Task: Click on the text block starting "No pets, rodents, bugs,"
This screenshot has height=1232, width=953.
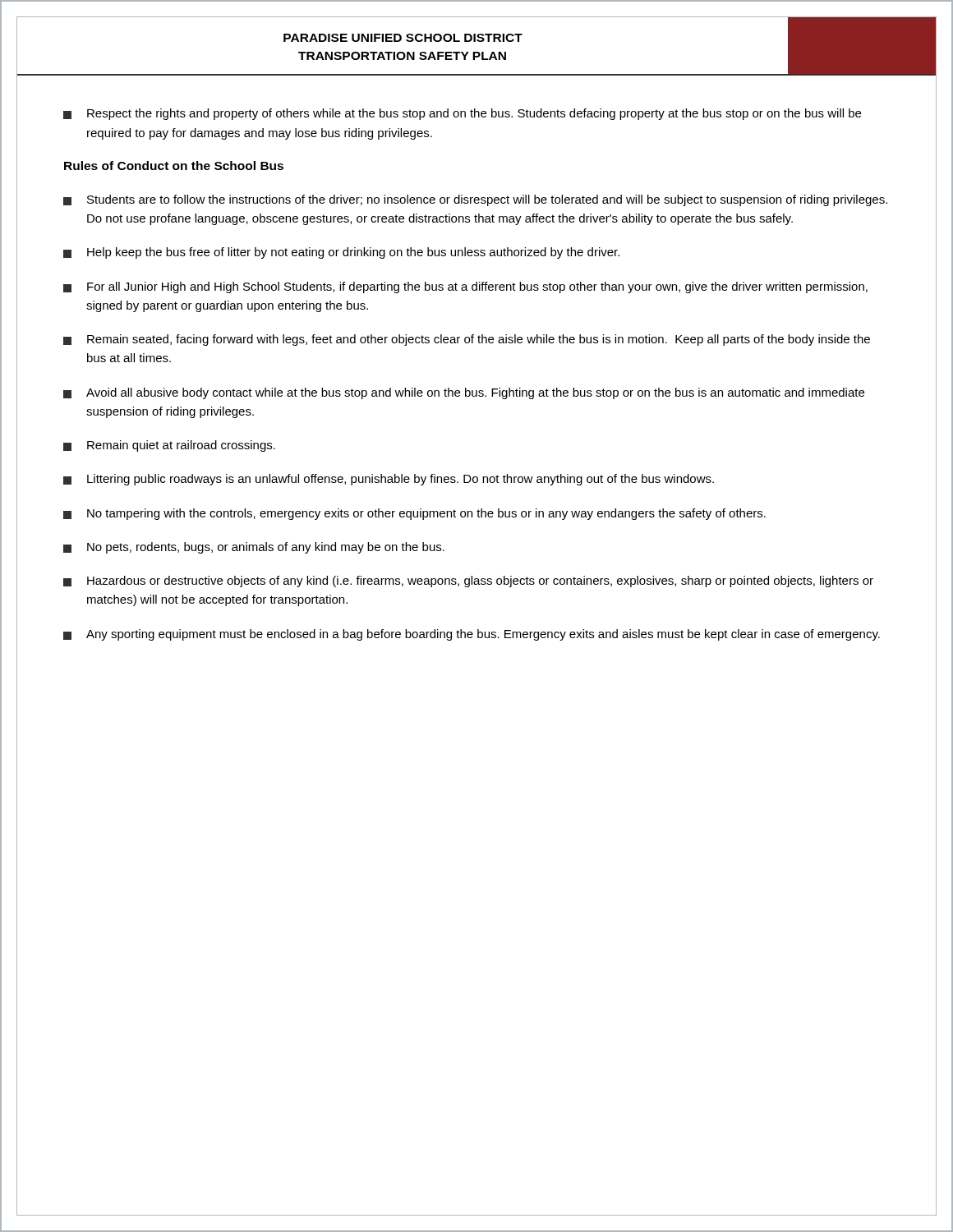Action: click(254, 548)
